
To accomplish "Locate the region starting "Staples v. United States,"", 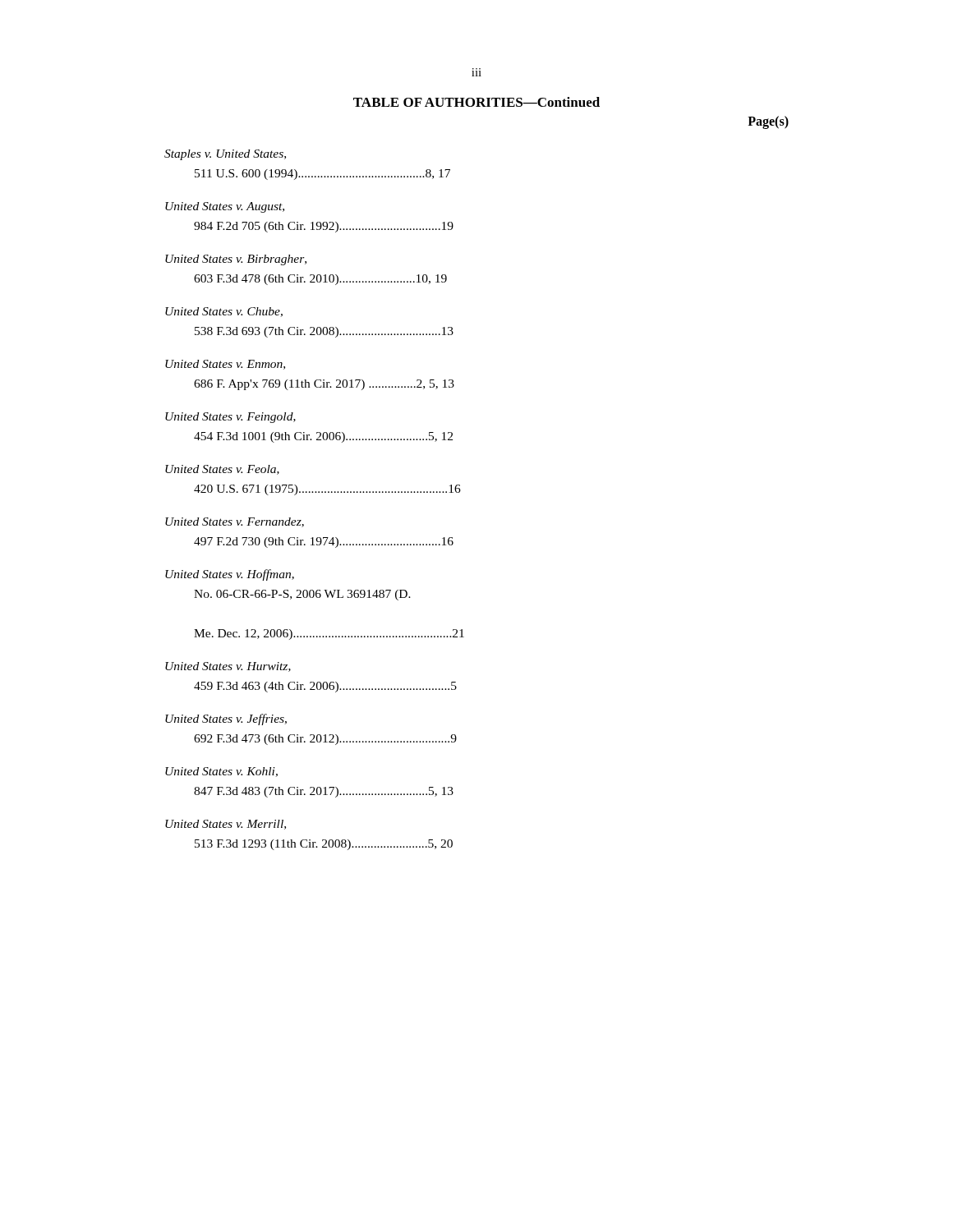I will click(225, 155).
